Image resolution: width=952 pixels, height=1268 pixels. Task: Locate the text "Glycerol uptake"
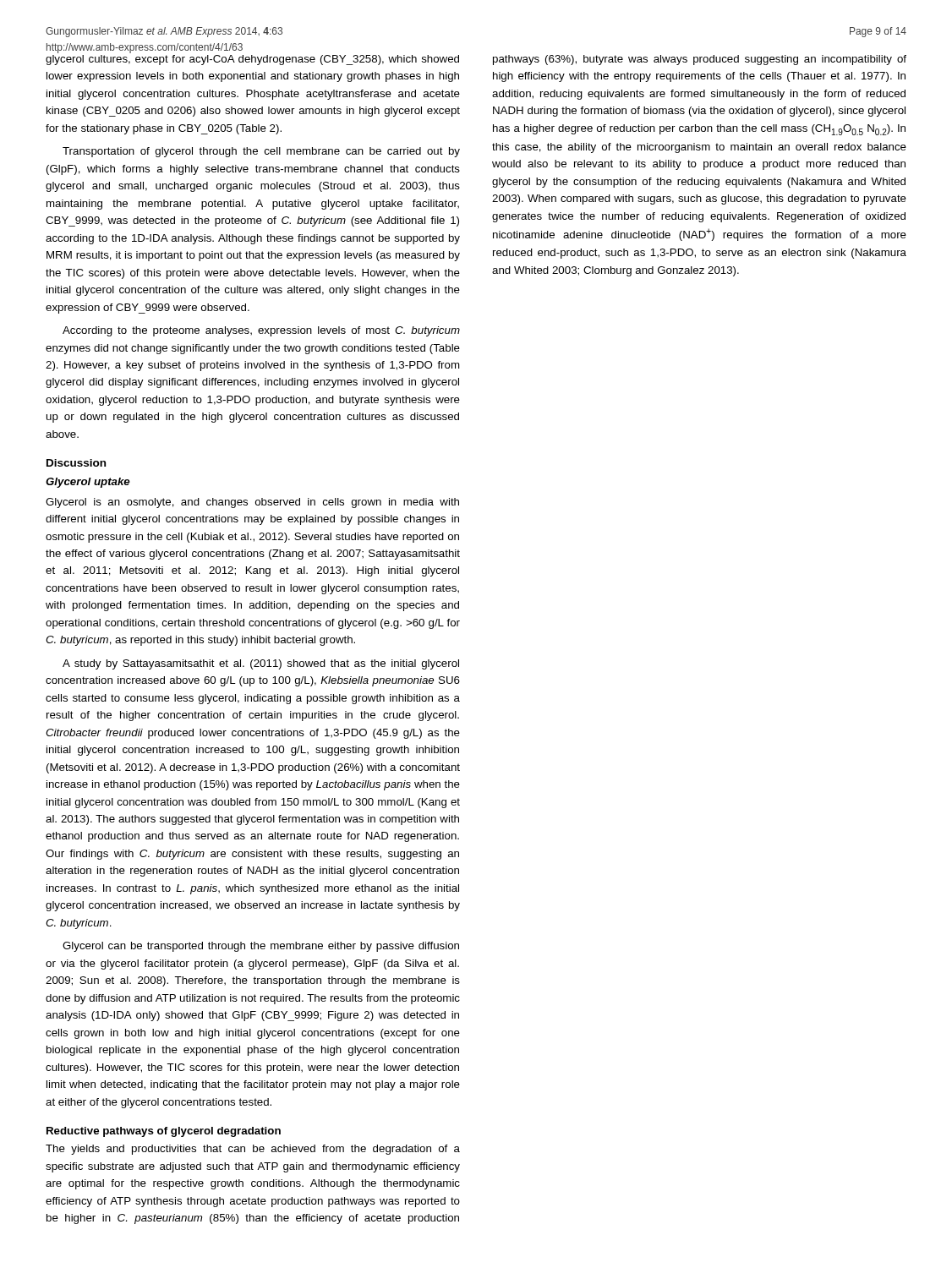pyautogui.click(x=88, y=483)
